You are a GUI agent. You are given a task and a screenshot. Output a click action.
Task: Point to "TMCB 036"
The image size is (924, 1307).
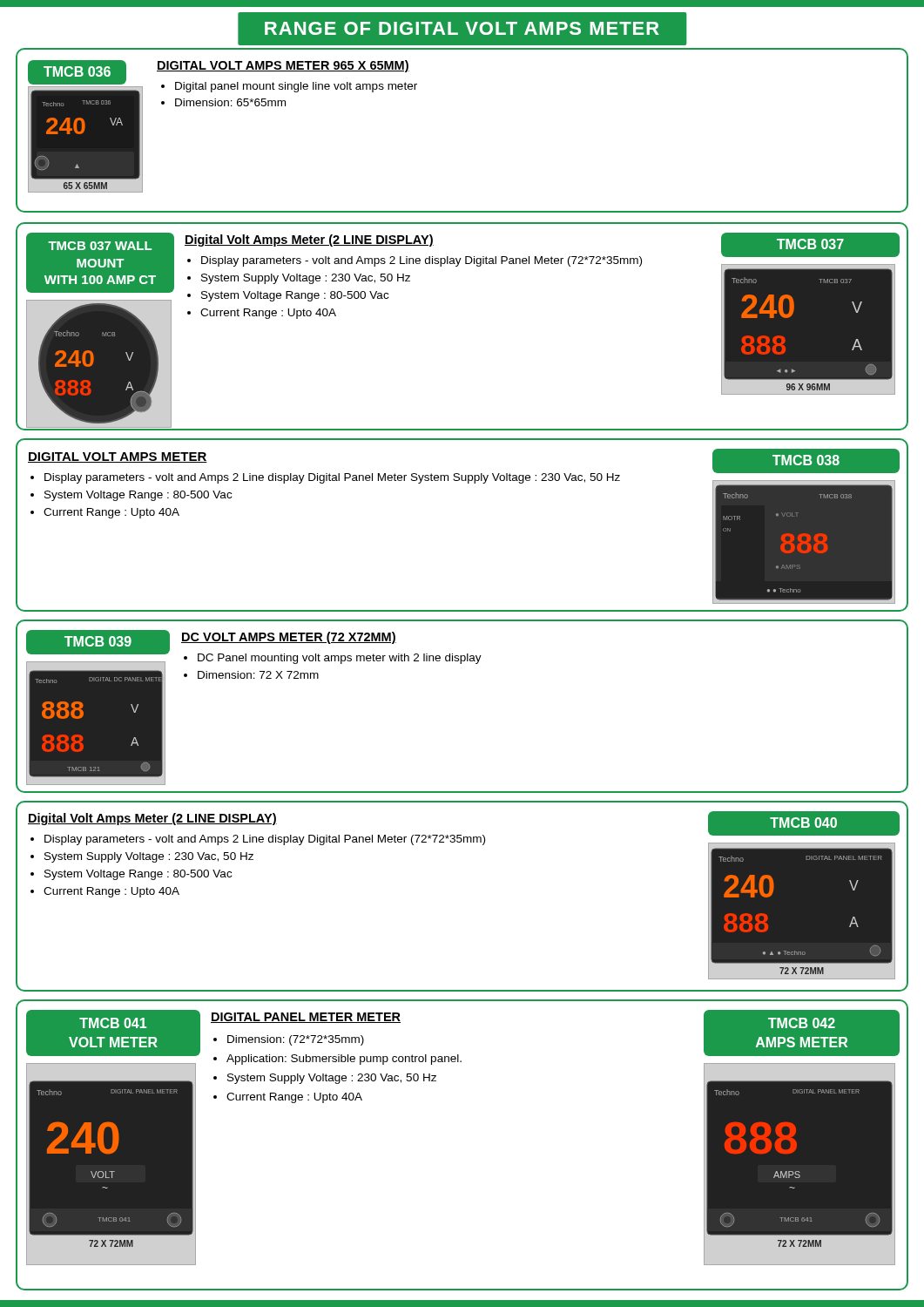77,72
